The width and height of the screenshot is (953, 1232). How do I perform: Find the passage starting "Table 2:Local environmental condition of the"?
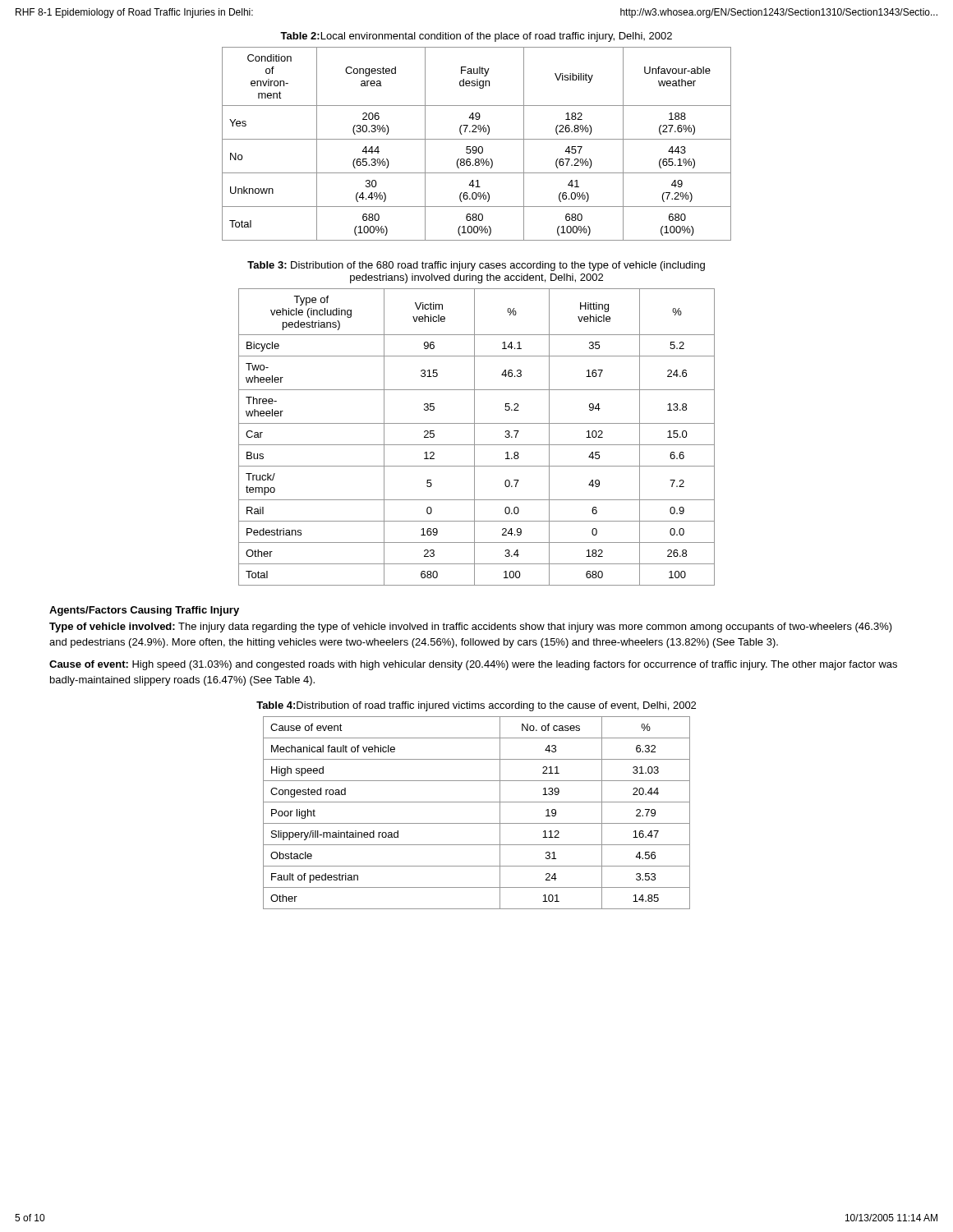(x=476, y=36)
